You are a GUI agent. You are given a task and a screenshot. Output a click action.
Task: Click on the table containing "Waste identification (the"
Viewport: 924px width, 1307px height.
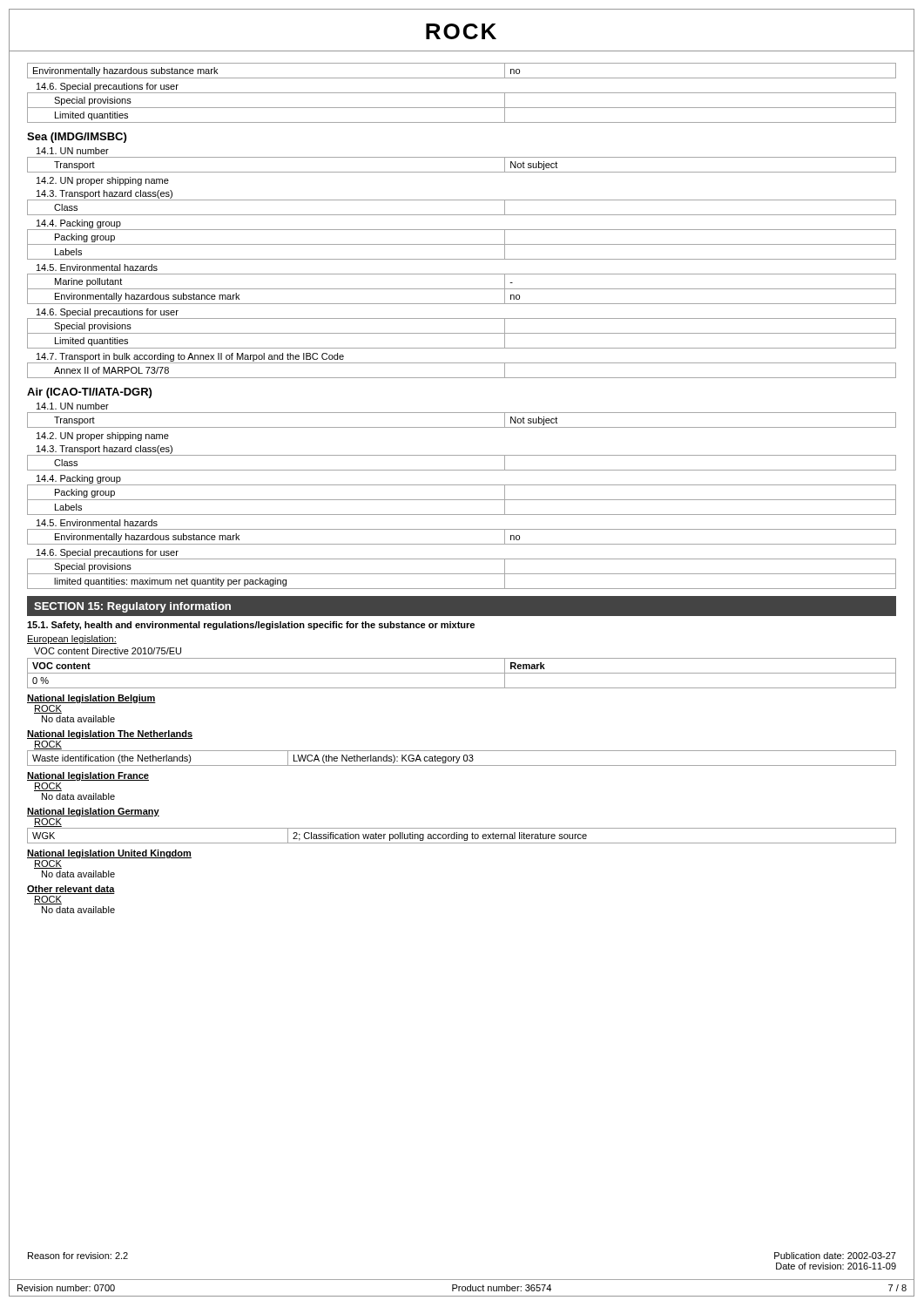click(x=462, y=758)
